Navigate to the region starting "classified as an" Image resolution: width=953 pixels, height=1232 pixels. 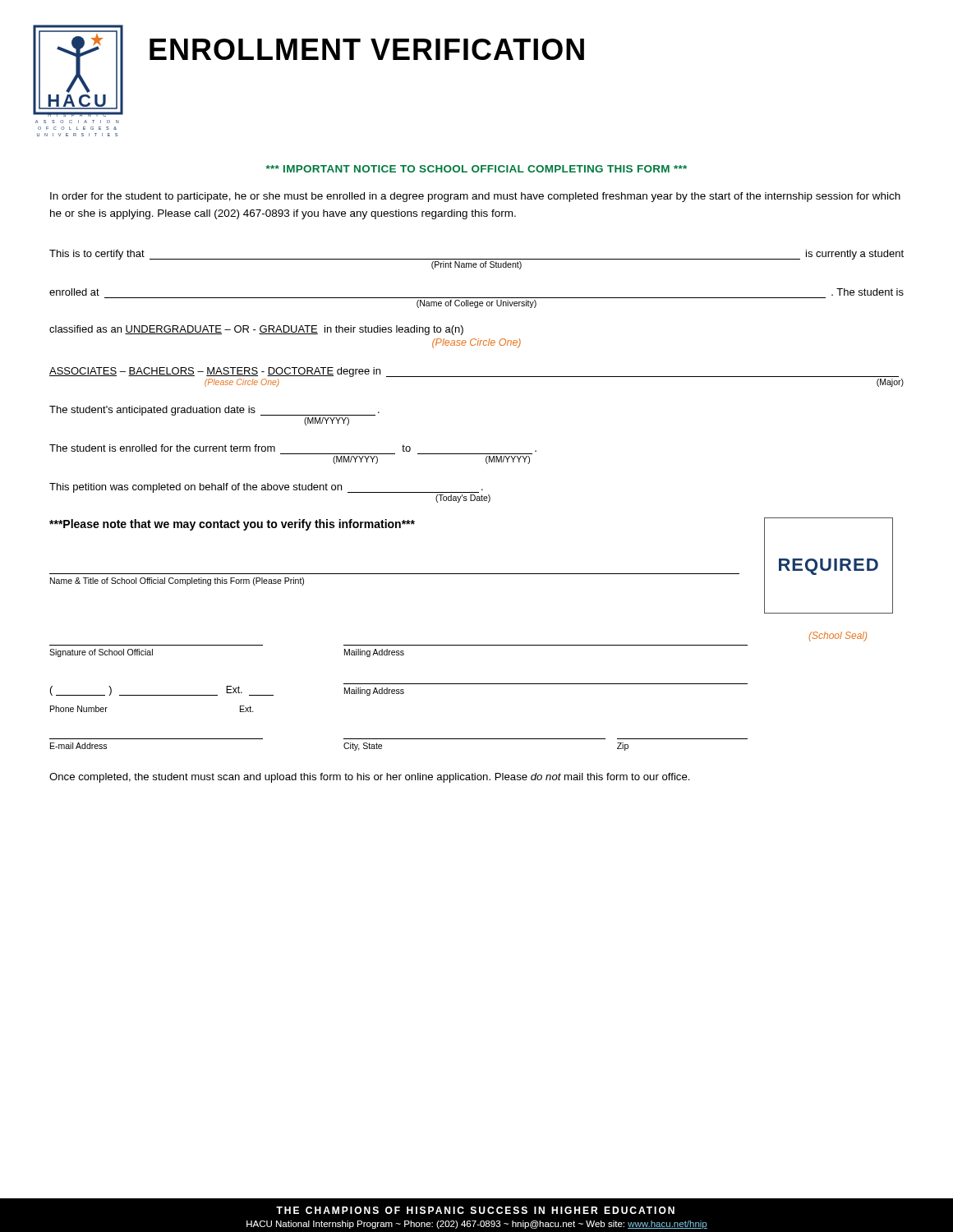(476, 335)
